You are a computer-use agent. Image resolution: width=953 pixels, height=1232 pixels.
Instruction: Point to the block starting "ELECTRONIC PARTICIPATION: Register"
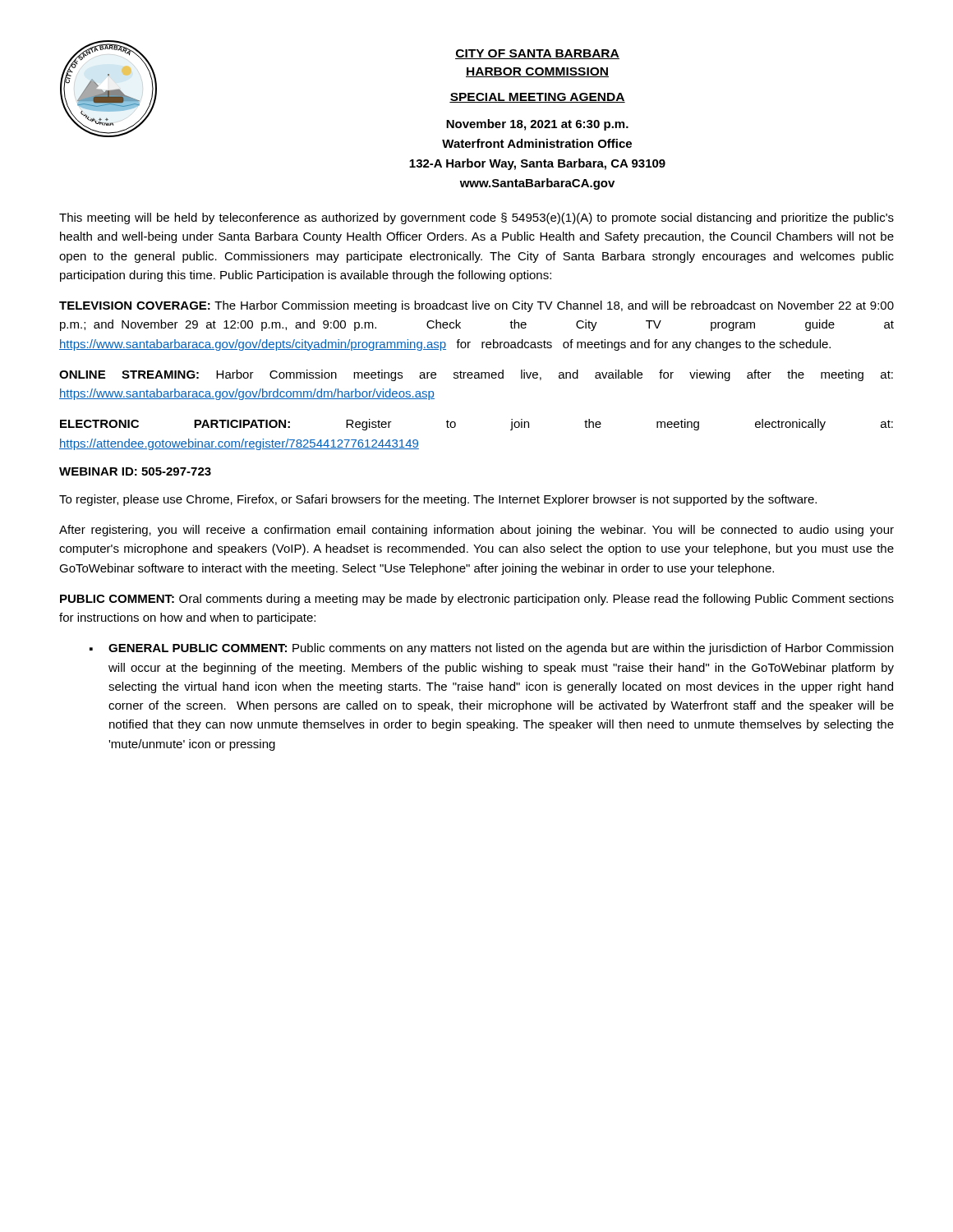[91, 425]
